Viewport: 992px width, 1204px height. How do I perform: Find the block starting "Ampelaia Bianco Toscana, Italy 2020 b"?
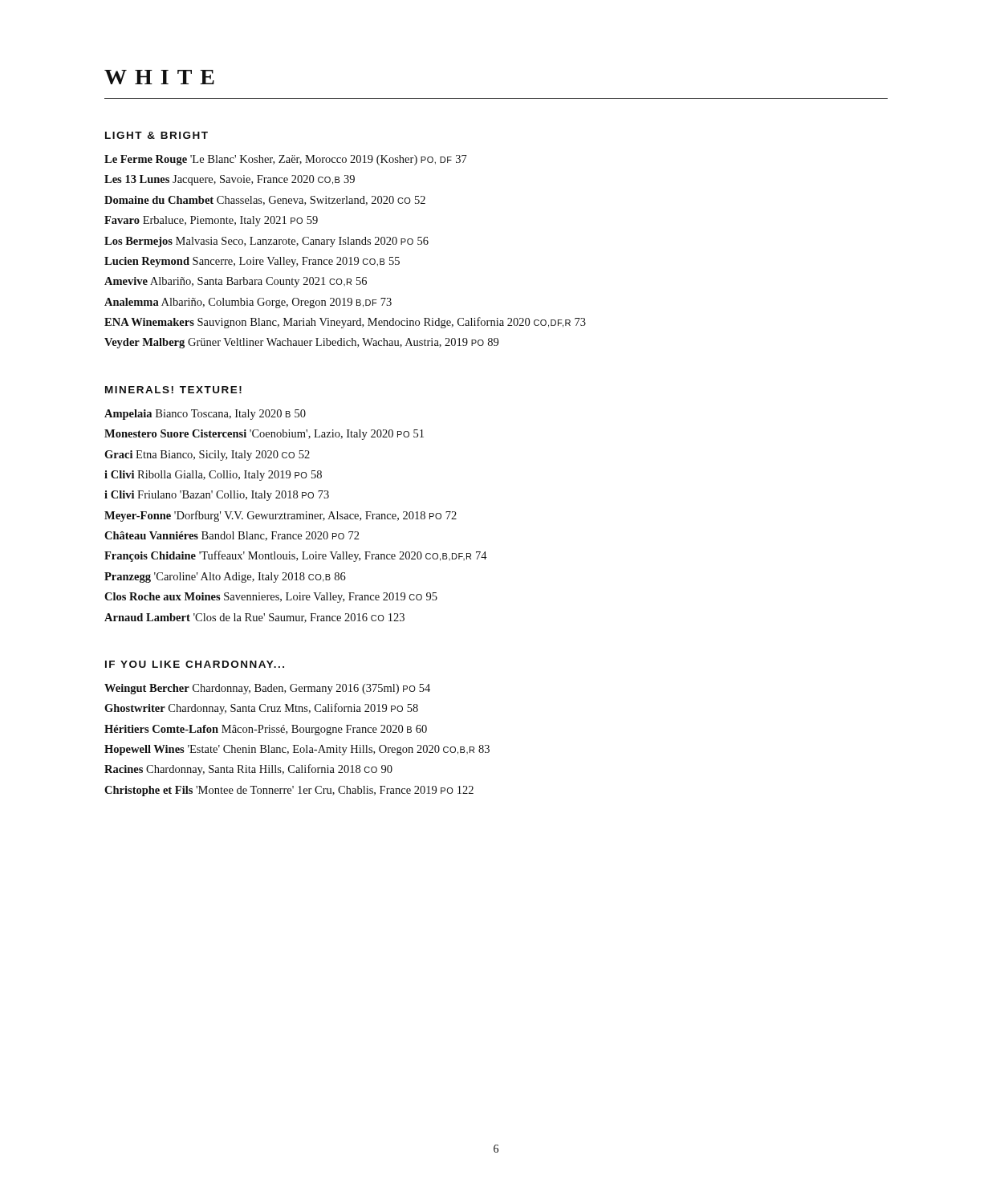(x=205, y=413)
